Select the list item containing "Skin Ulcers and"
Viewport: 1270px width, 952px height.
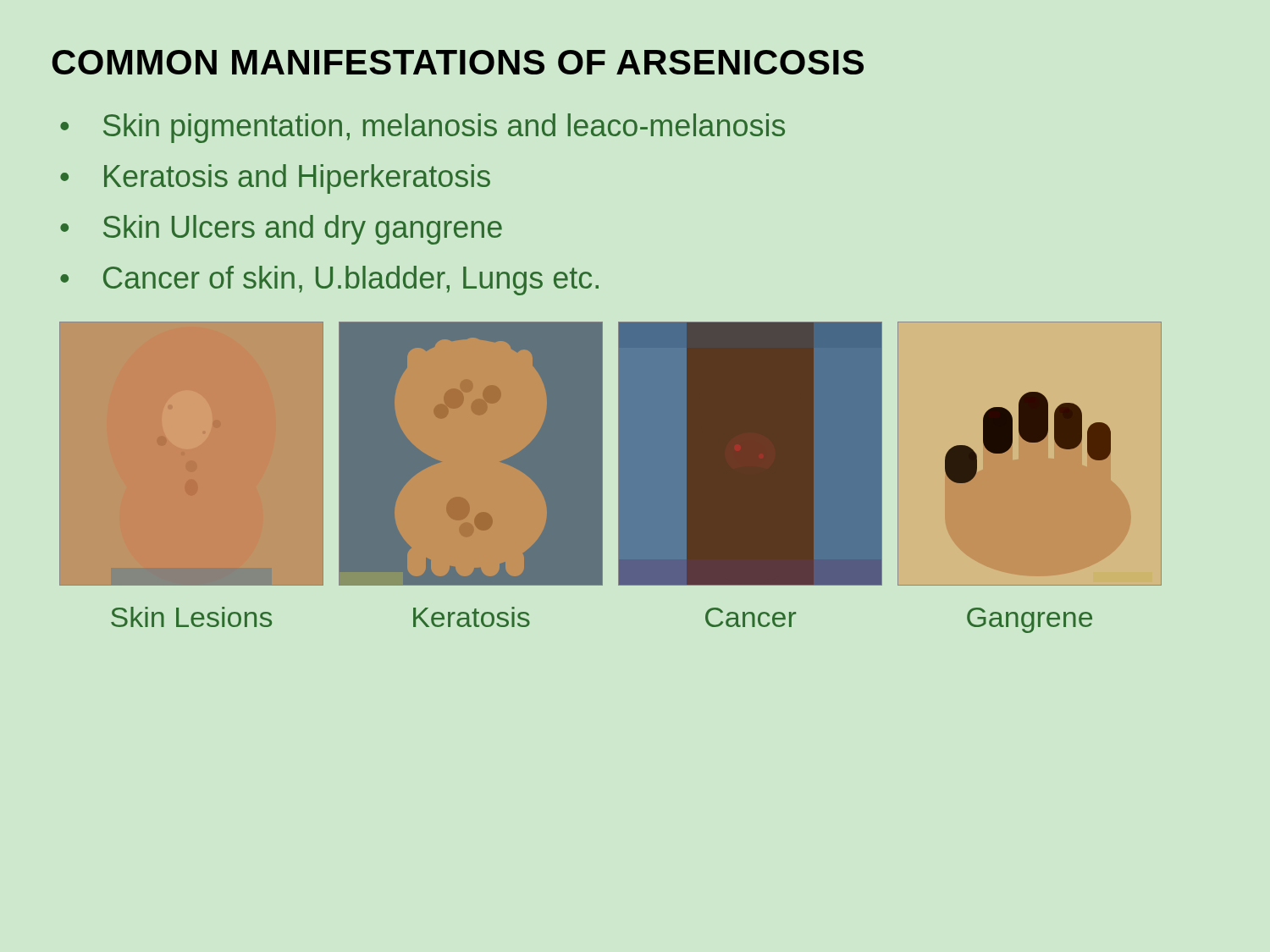[302, 227]
